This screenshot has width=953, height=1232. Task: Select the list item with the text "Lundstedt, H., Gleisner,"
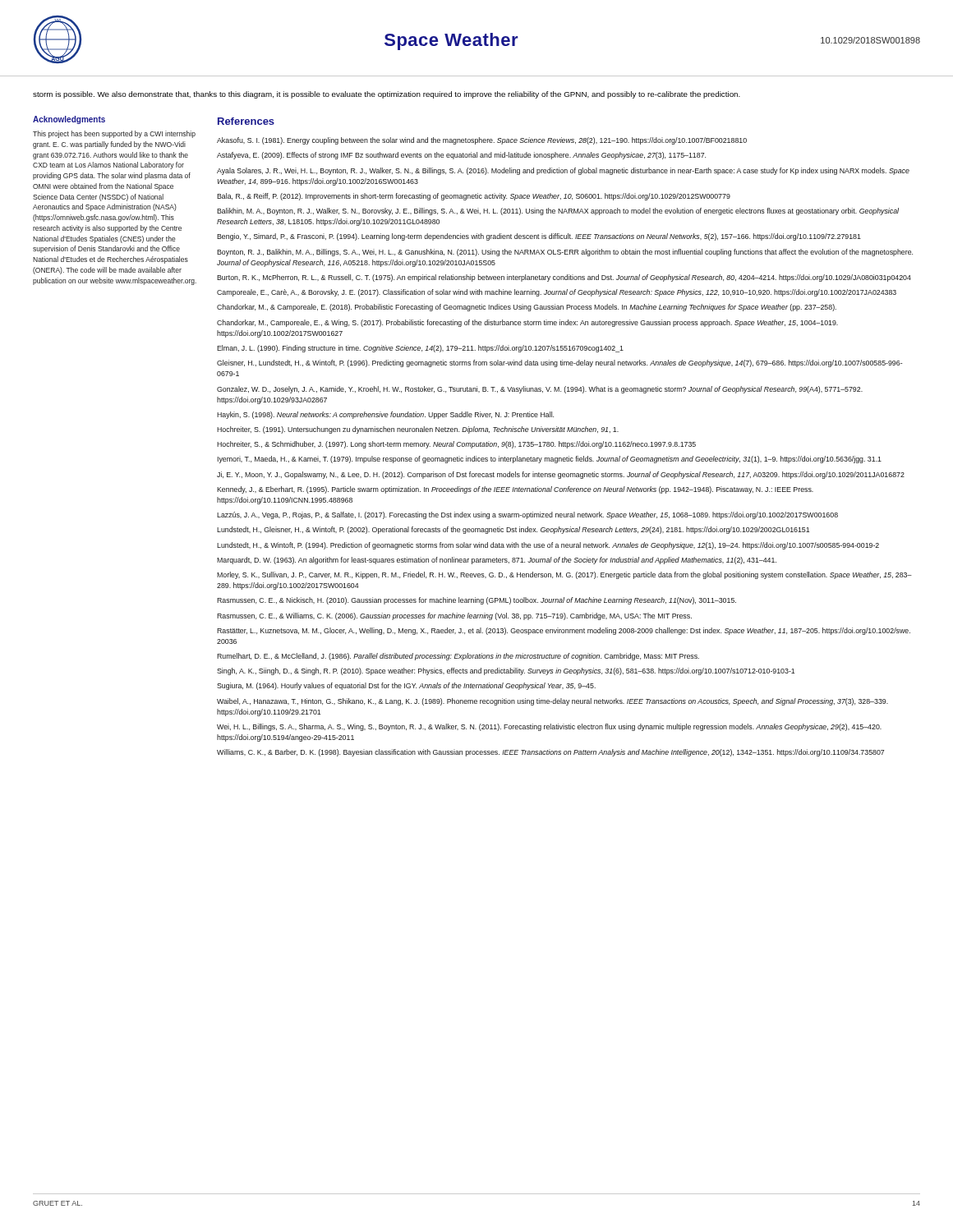[x=513, y=530]
